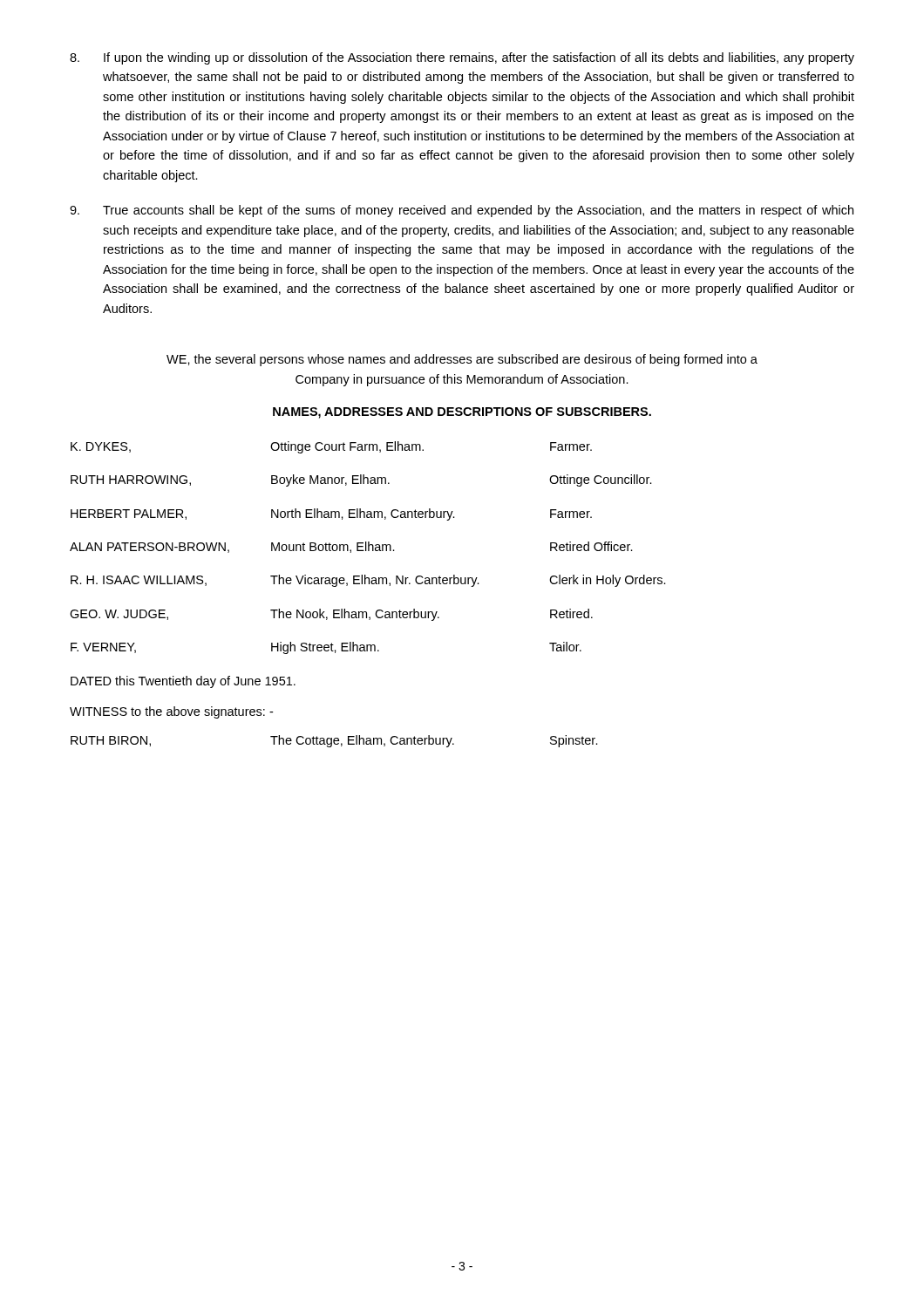Find the table that mentions "RUTH BIRON, The Cottage,"
The image size is (924, 1308).
pos(462,741)
